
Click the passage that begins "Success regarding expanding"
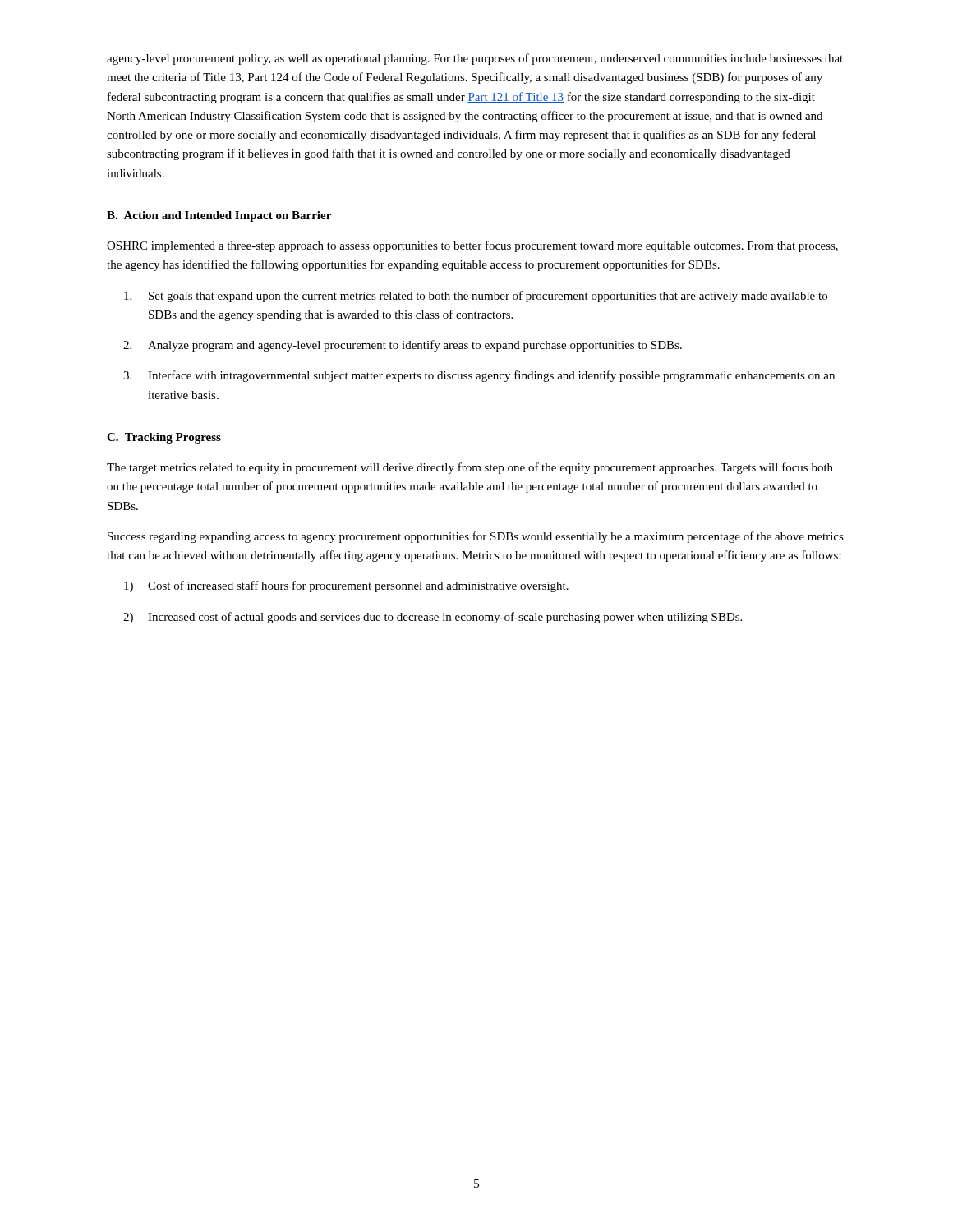475,546
